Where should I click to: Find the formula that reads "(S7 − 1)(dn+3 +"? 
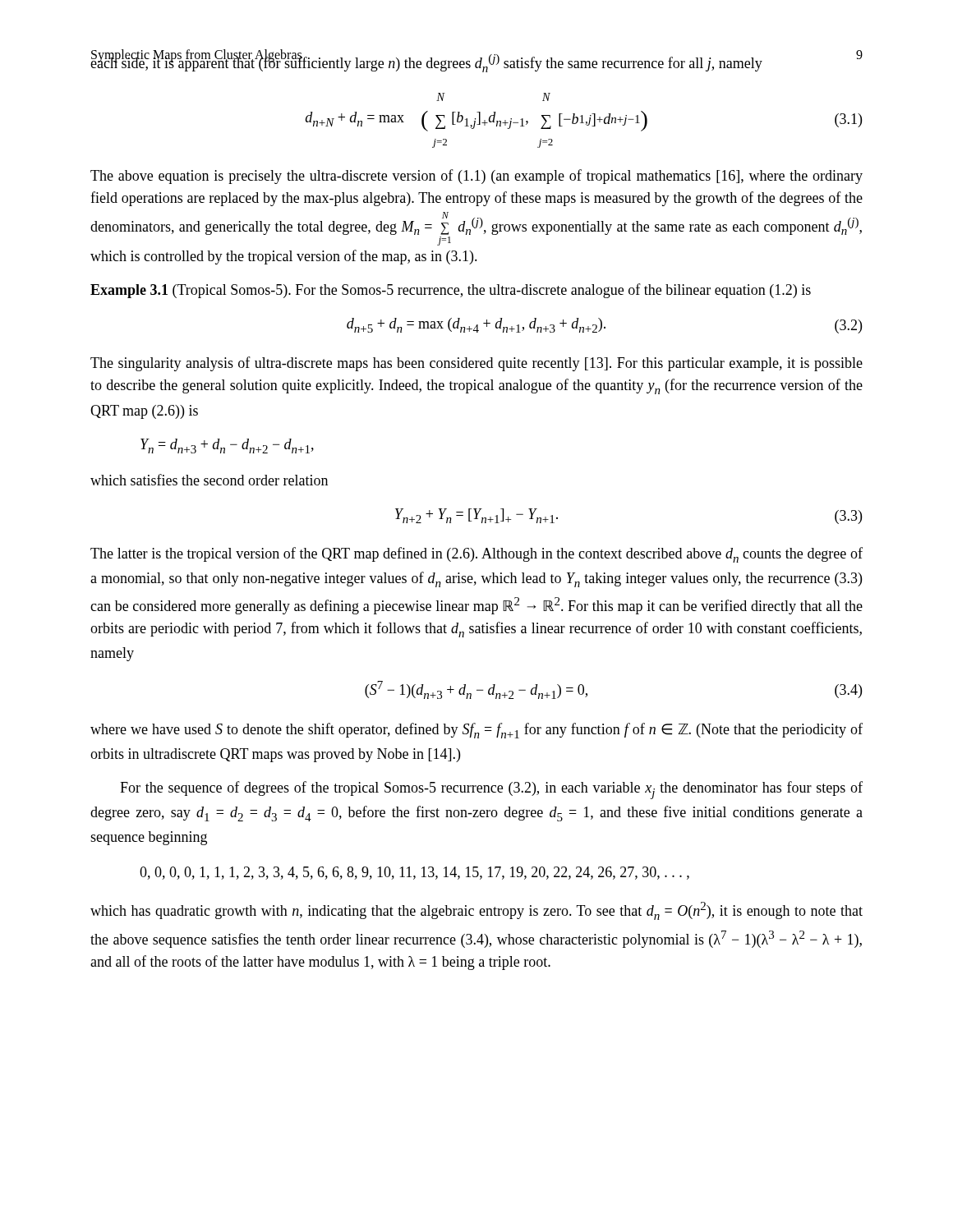click(x=465, y=690)
